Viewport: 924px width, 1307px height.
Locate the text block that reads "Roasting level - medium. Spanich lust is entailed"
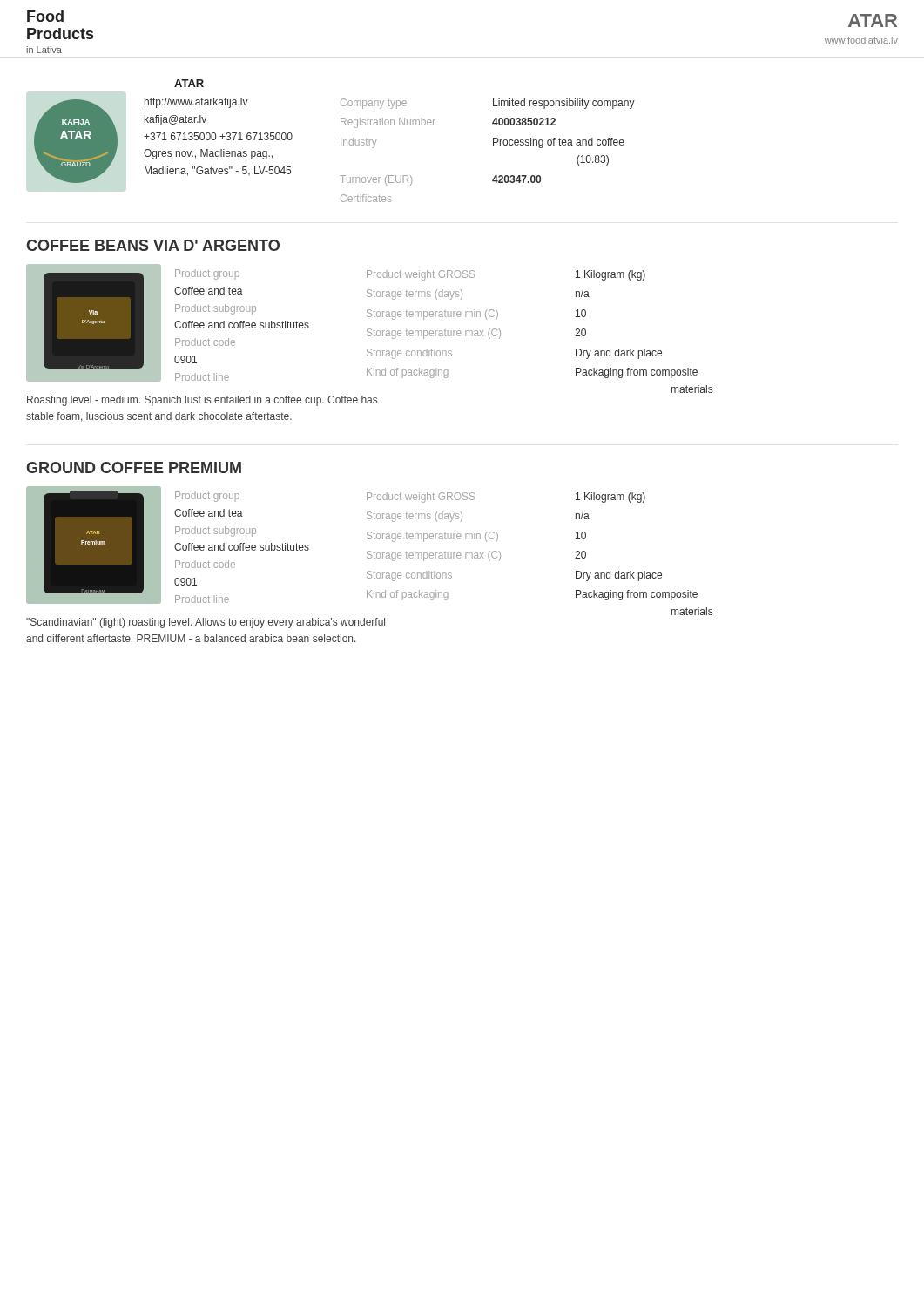(x=202, y=408)
